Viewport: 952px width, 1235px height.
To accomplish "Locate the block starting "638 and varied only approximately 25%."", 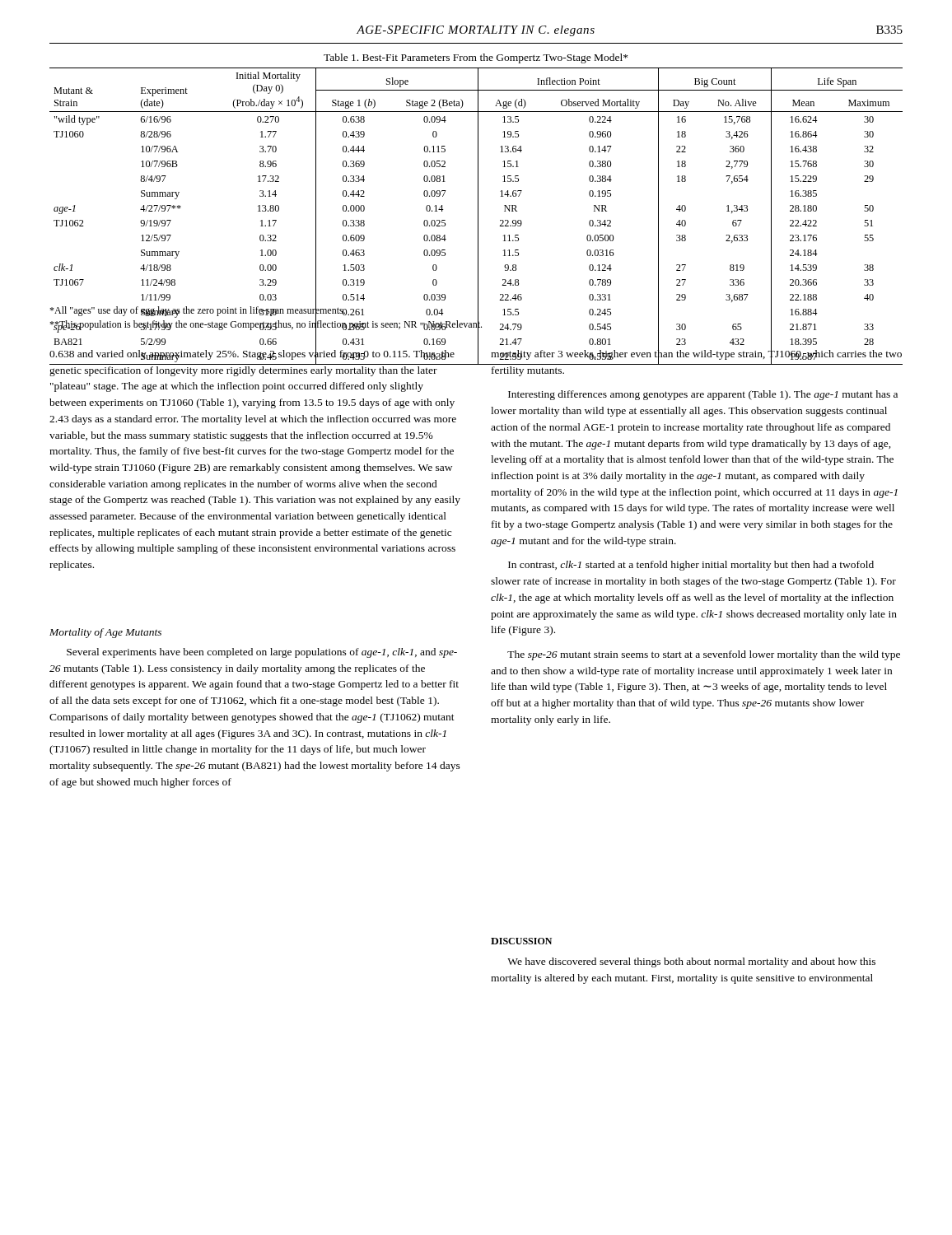I will click(255, 459).
